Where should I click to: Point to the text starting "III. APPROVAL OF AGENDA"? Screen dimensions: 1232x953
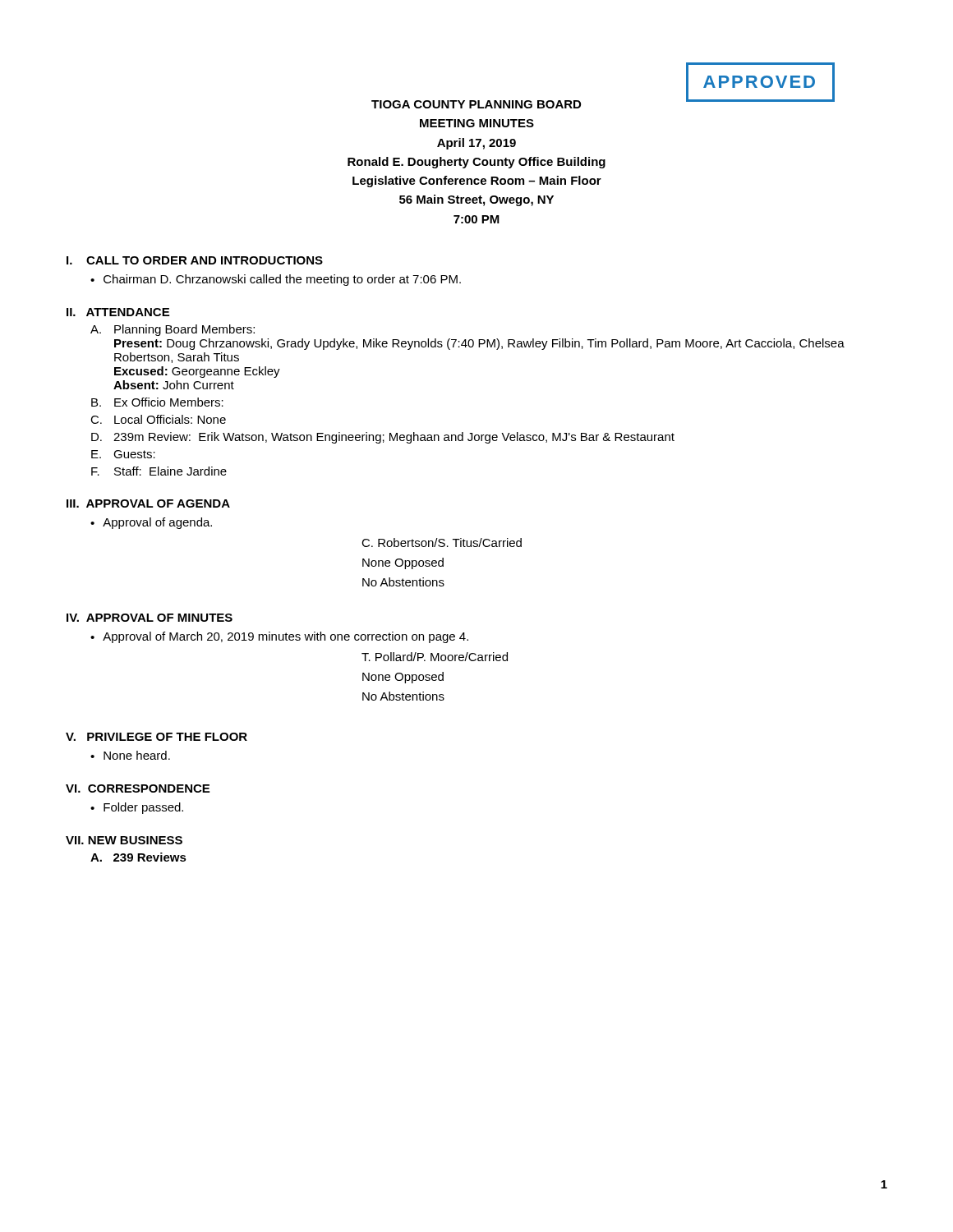click(148, 503)
